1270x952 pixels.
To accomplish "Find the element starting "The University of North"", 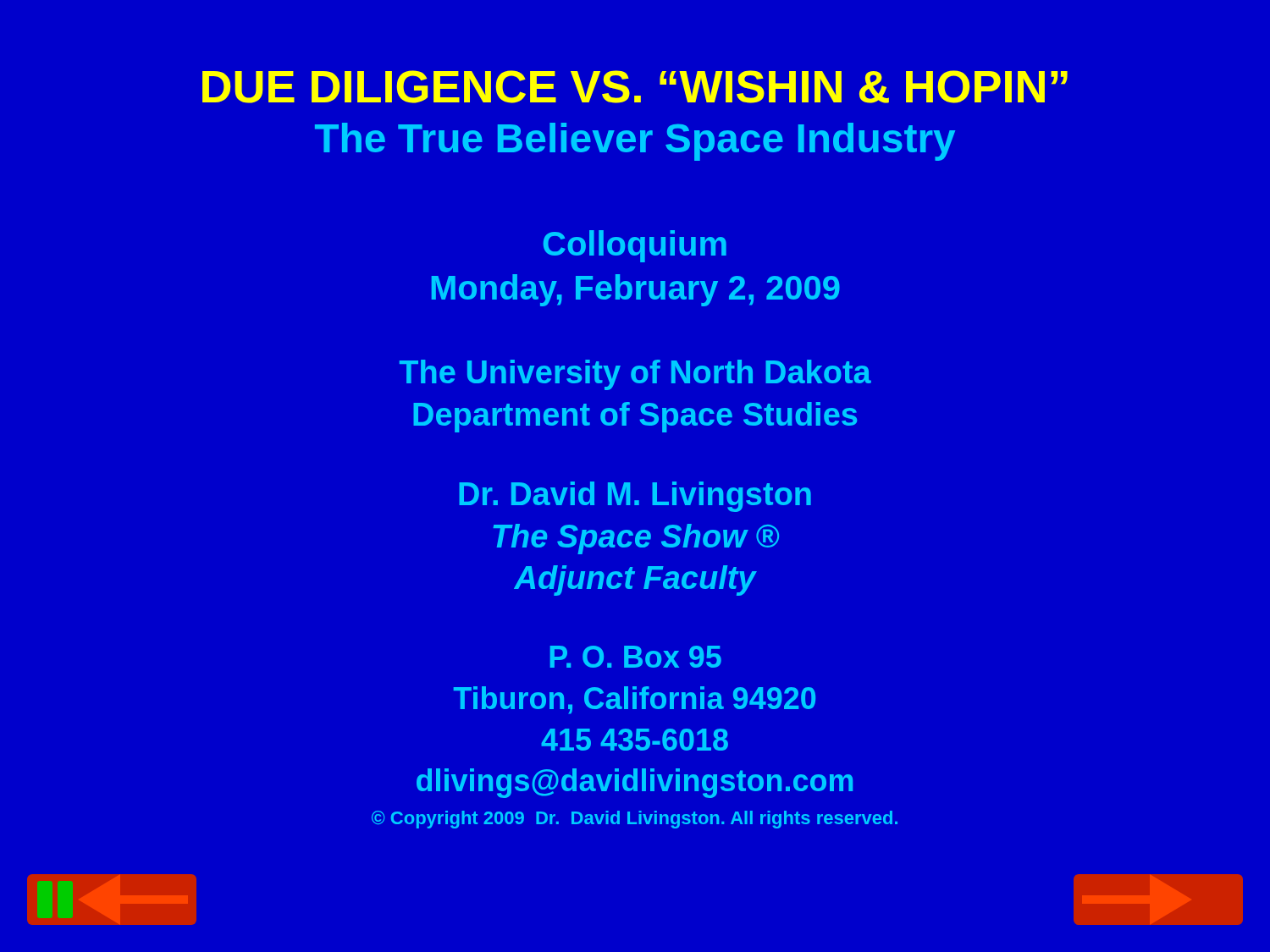I will point(635,394).
